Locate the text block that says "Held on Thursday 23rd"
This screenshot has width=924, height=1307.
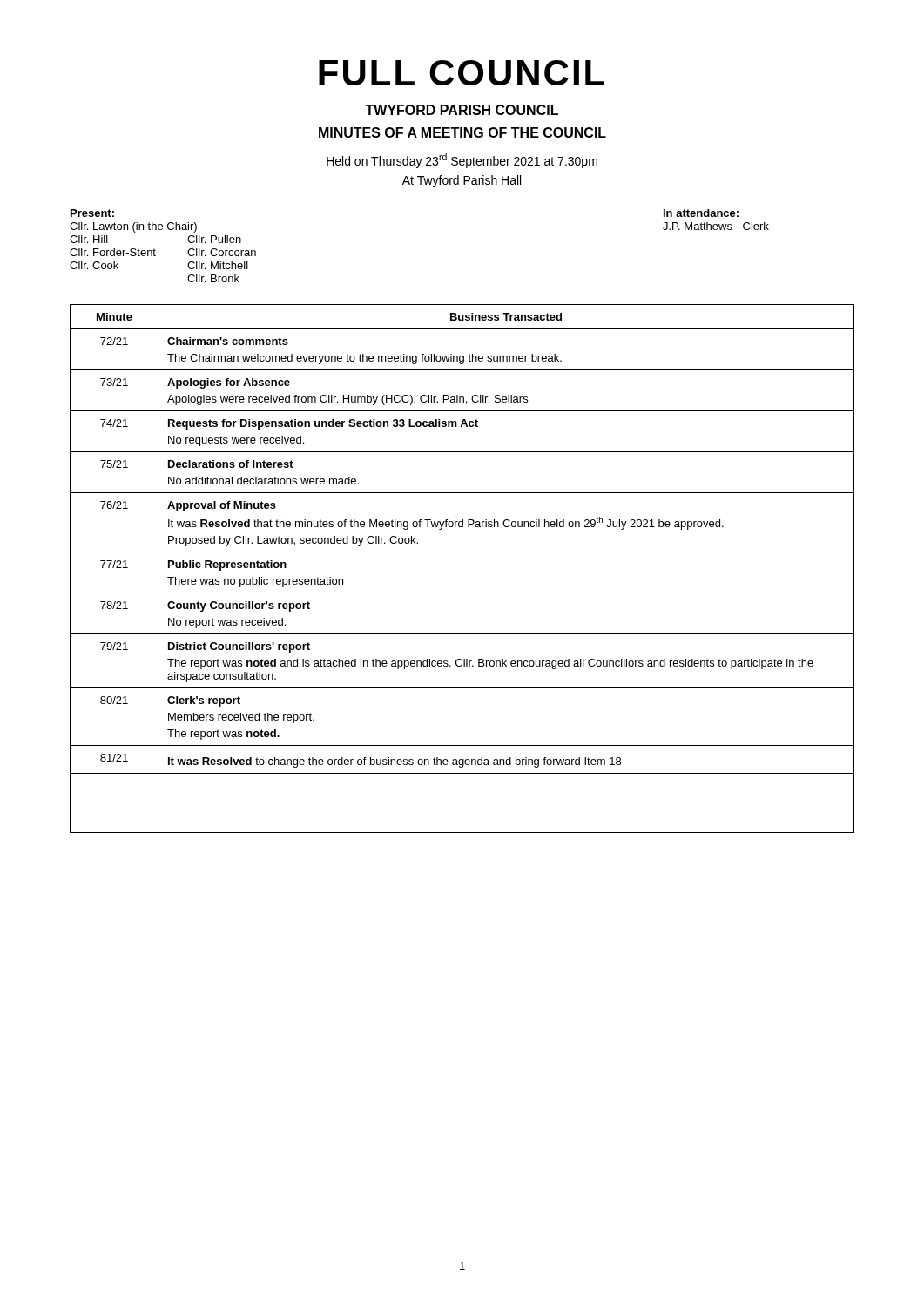462,160
